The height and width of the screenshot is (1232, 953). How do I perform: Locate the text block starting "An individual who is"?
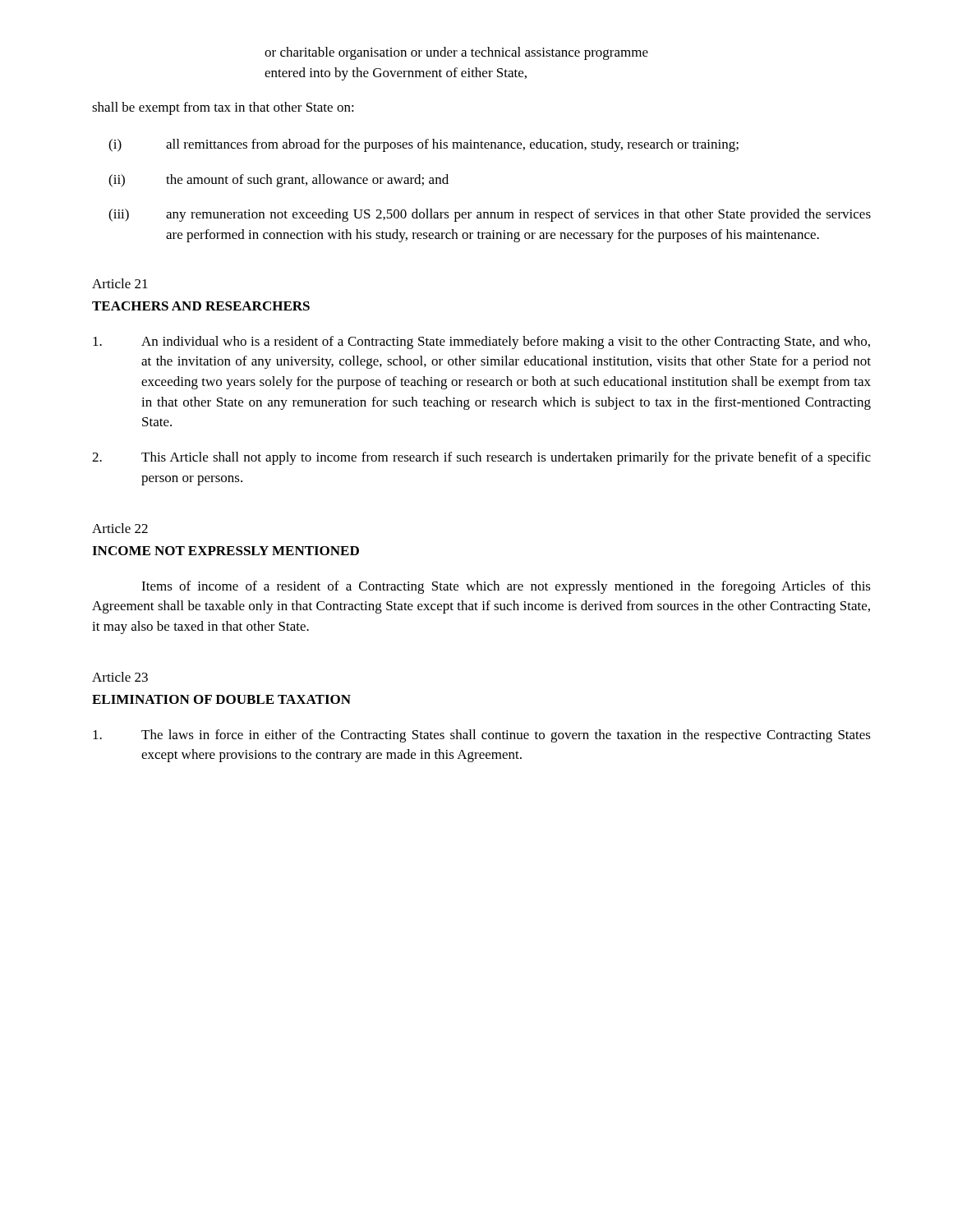click(x=481, y=382)
